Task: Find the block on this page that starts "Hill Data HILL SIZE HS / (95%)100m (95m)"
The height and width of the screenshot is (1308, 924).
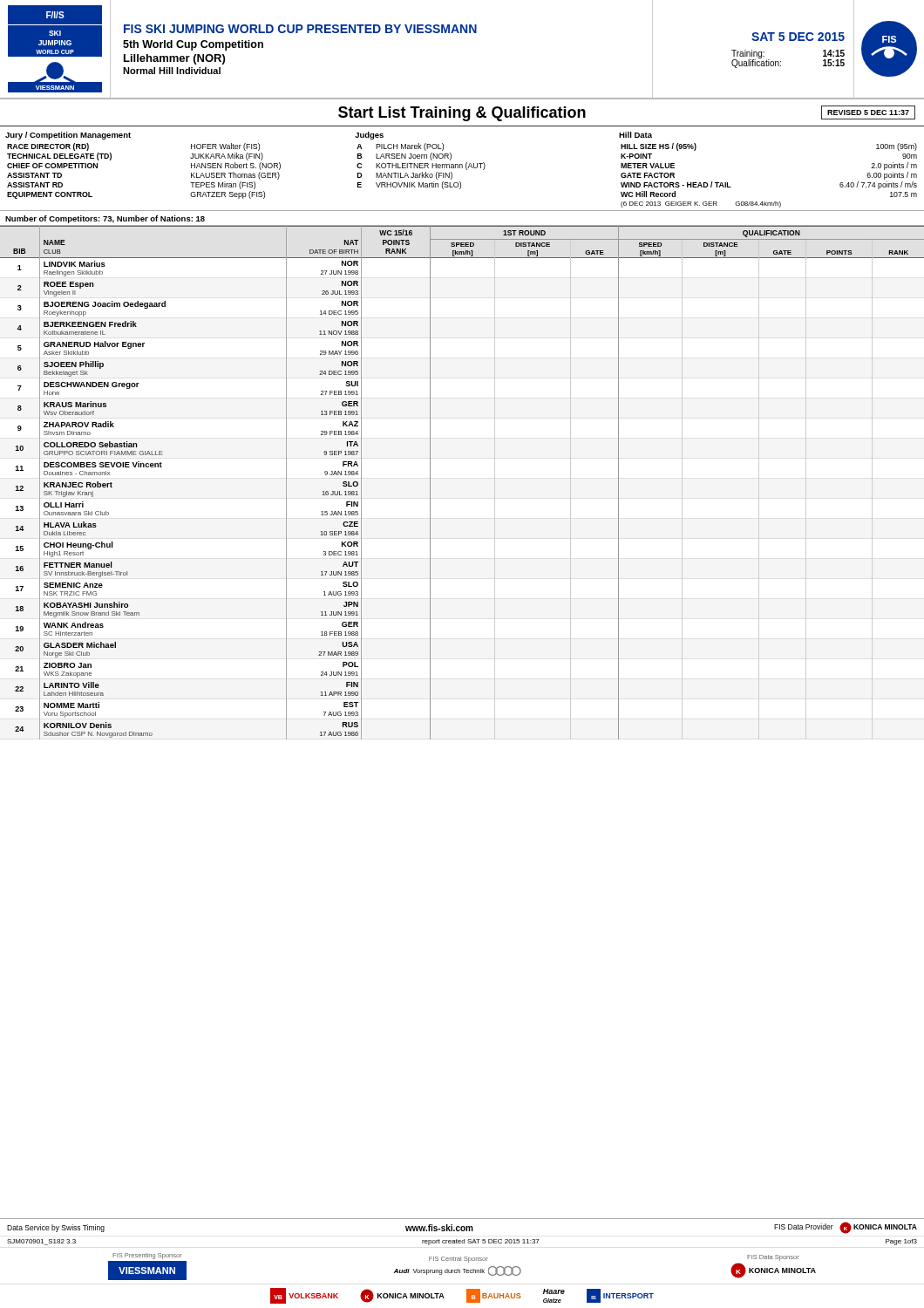Action: point(635,135)
